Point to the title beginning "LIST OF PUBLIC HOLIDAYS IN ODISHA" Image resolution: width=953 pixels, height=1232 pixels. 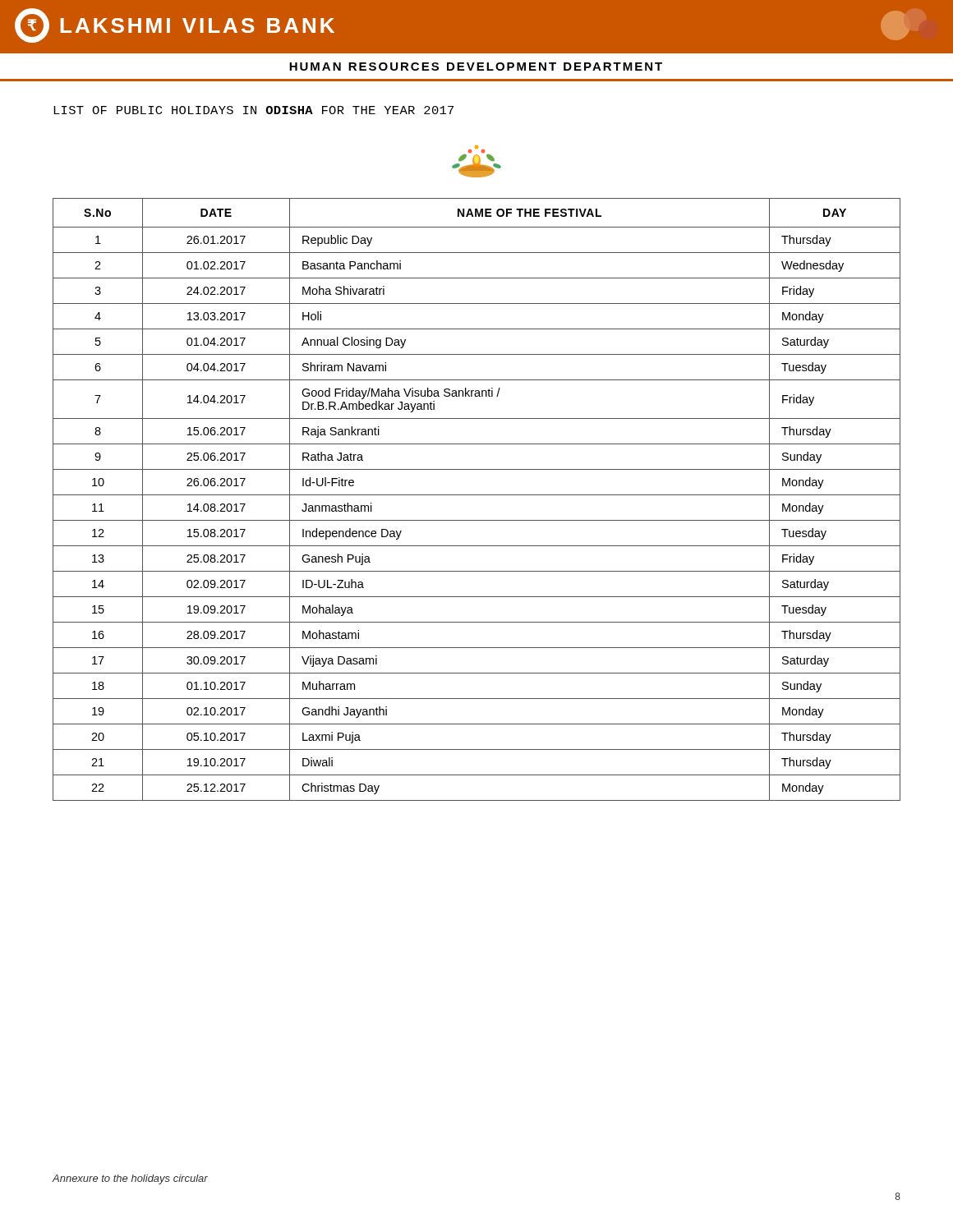point(254,111)
